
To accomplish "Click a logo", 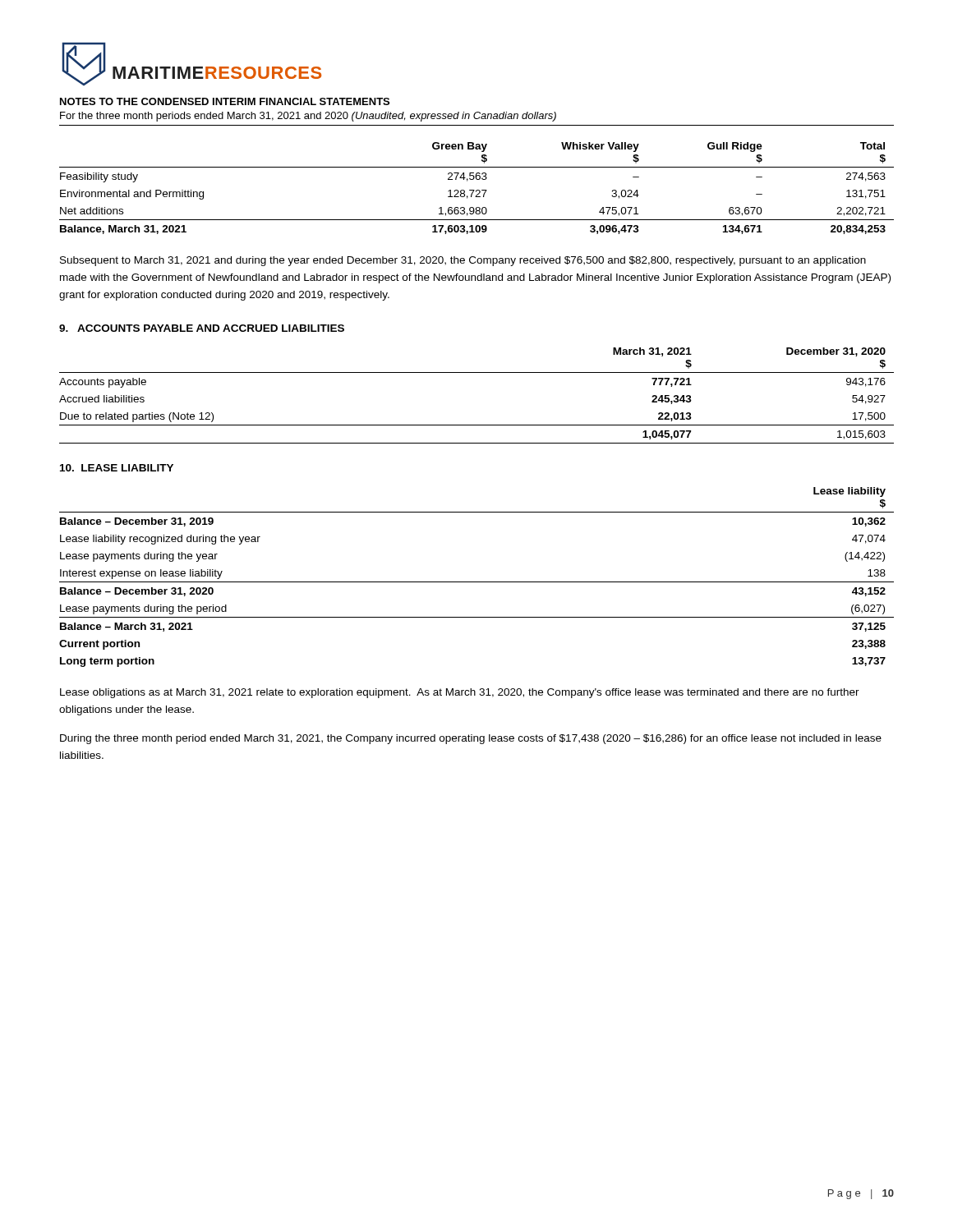I will [x=476, y=63].
